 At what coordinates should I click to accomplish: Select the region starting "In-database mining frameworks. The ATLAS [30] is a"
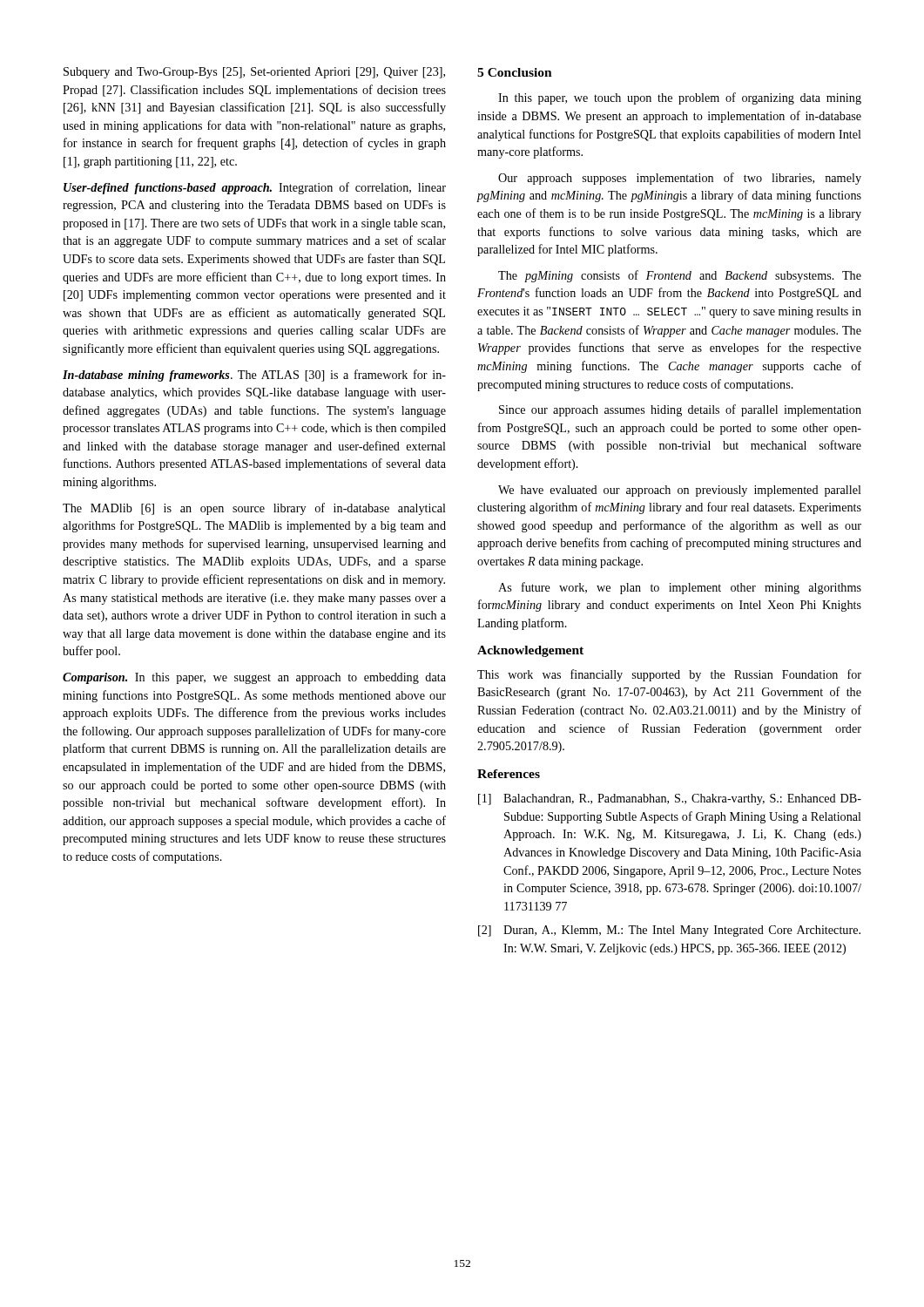click(254, 428)
